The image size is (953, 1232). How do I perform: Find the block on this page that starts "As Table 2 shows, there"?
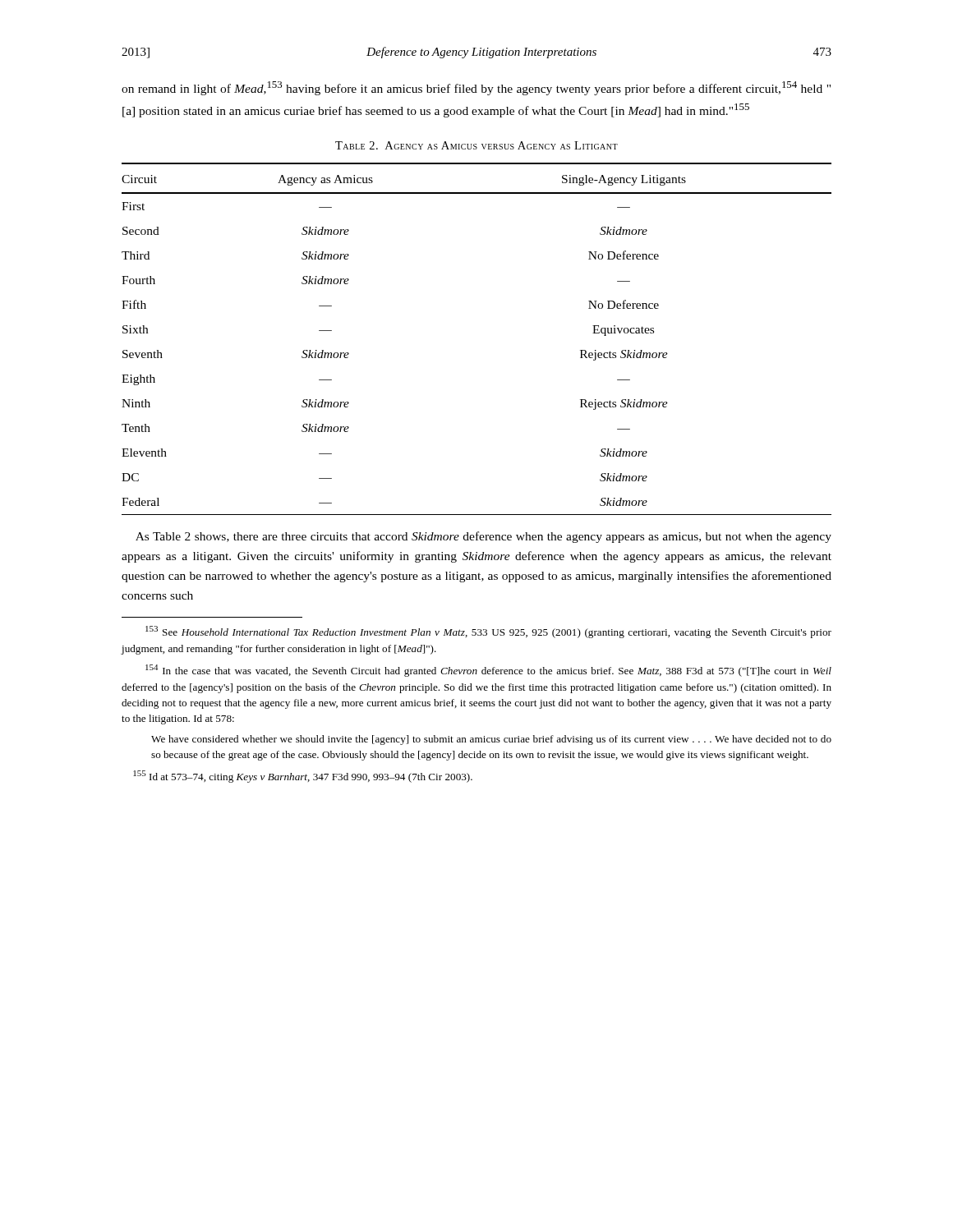[476, 566]
